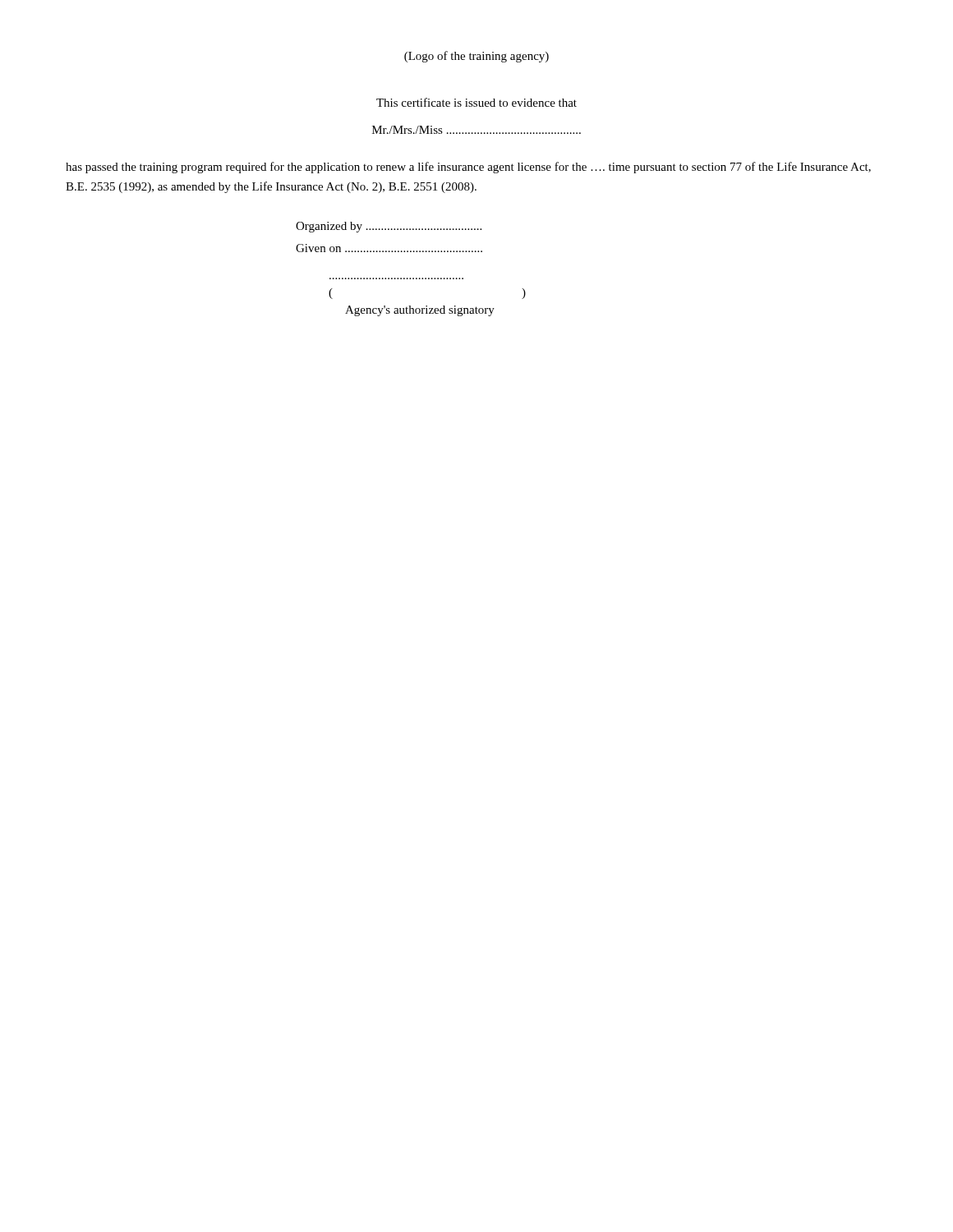Screen dimensions: 1232x953
Task: Select the text block that says "This certificate is issued to evidence"
Action: pyautogui.click(x=476, y=103)
